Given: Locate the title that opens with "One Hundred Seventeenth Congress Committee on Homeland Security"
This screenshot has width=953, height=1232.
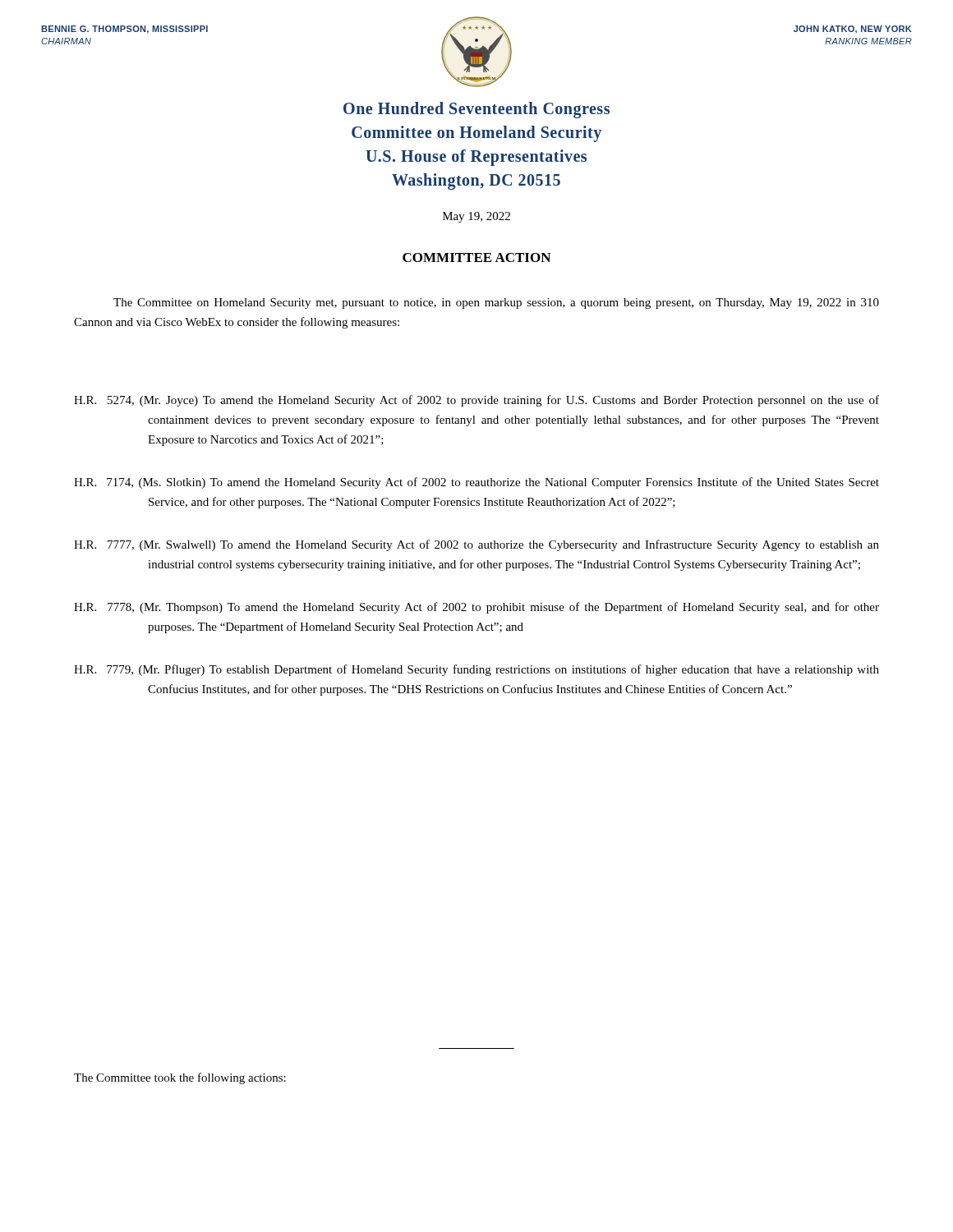Looking at the screenshot, I should [476, 145].
